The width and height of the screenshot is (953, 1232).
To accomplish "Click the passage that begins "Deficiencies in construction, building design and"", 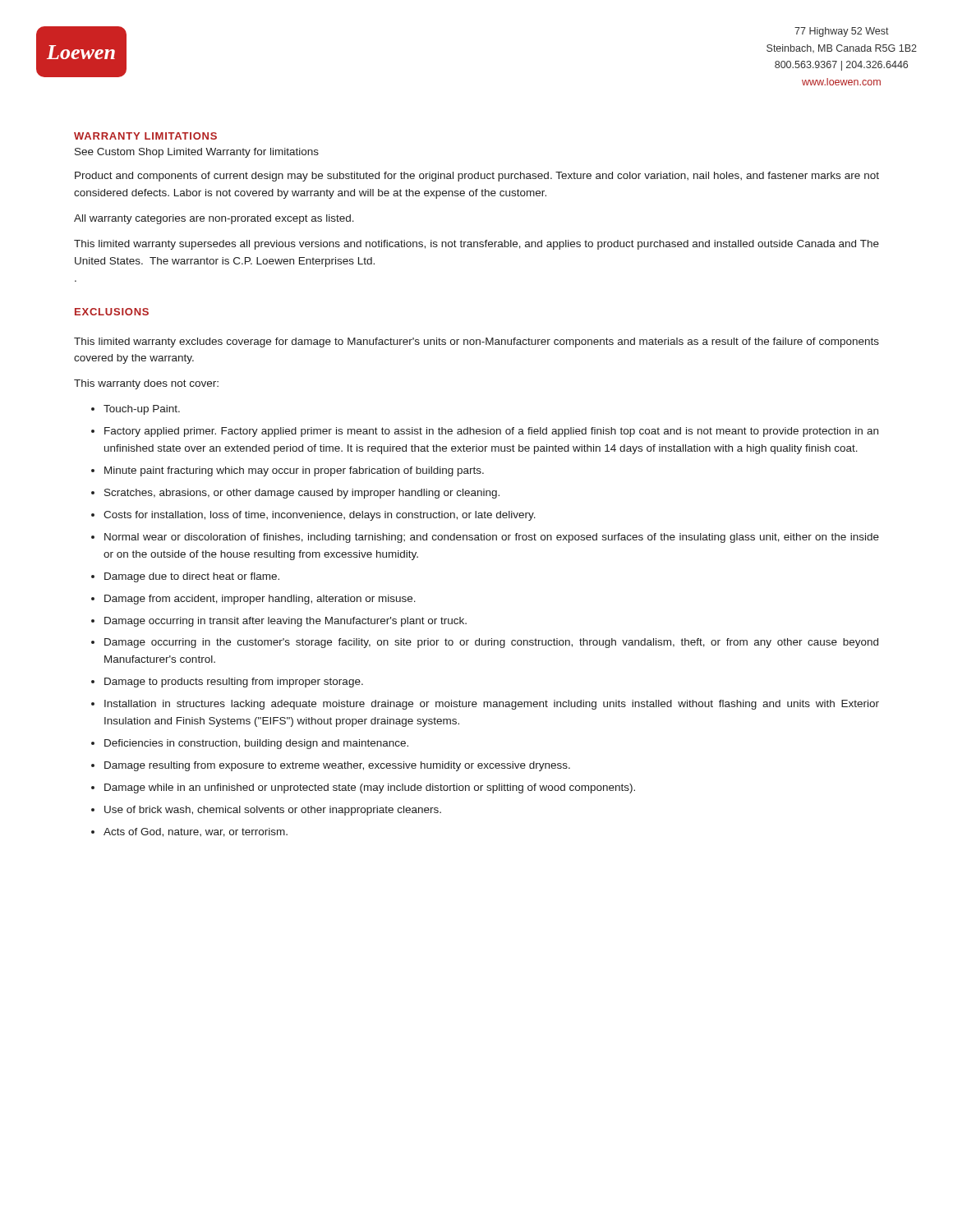I will (256, 743).
